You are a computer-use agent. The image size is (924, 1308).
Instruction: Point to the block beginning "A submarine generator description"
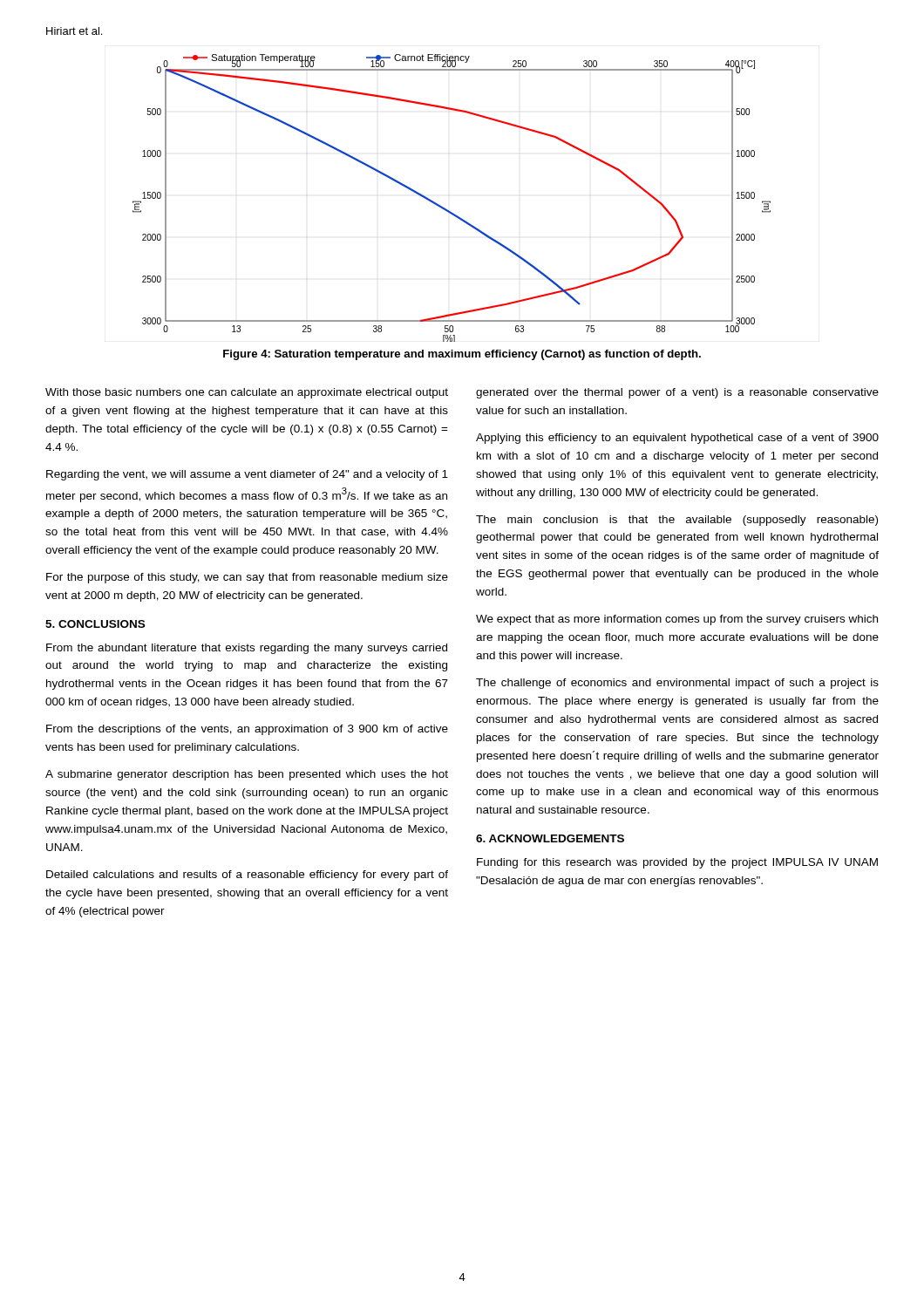247,811
